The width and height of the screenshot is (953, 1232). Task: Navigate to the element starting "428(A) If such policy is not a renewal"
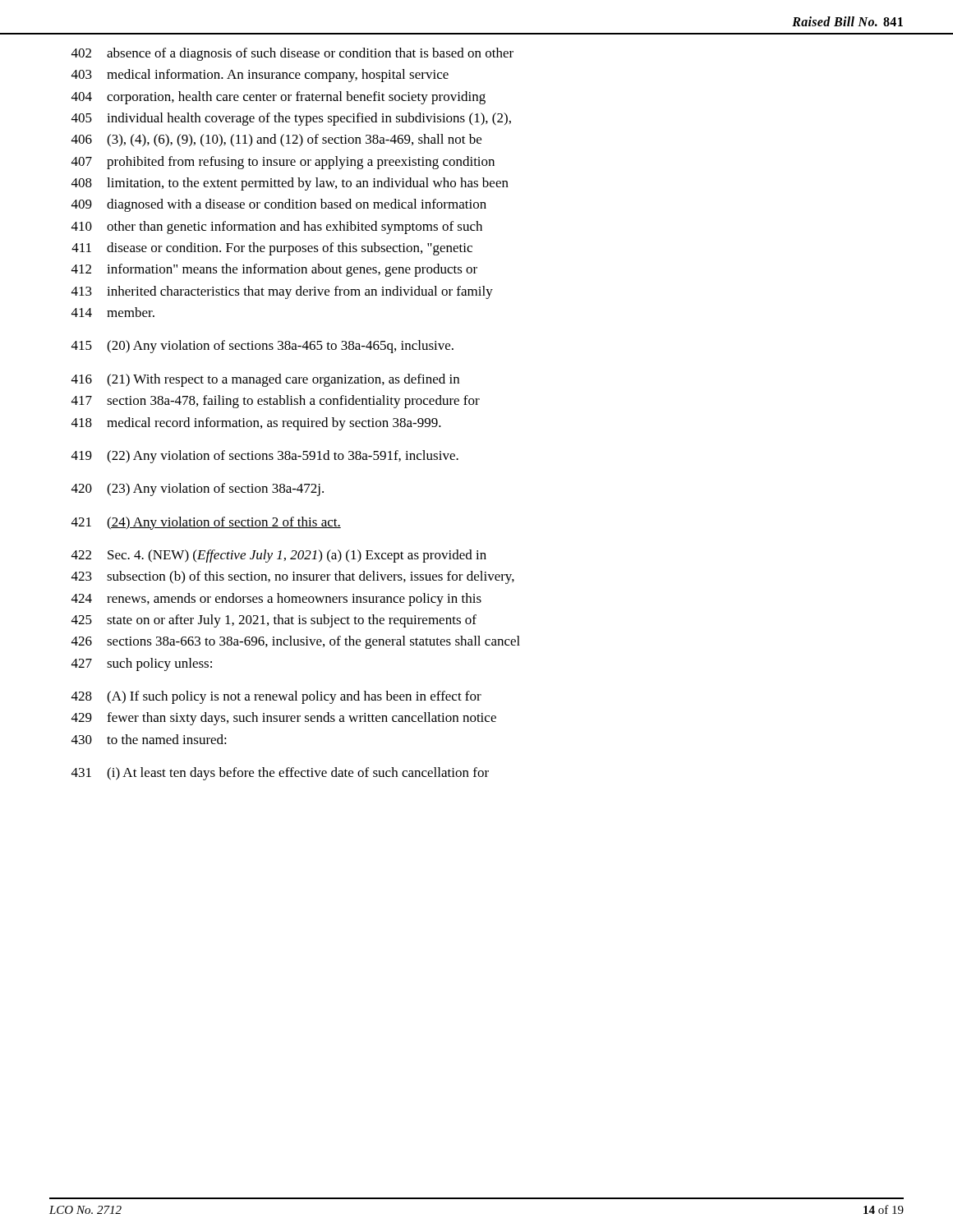coord(476,718)
